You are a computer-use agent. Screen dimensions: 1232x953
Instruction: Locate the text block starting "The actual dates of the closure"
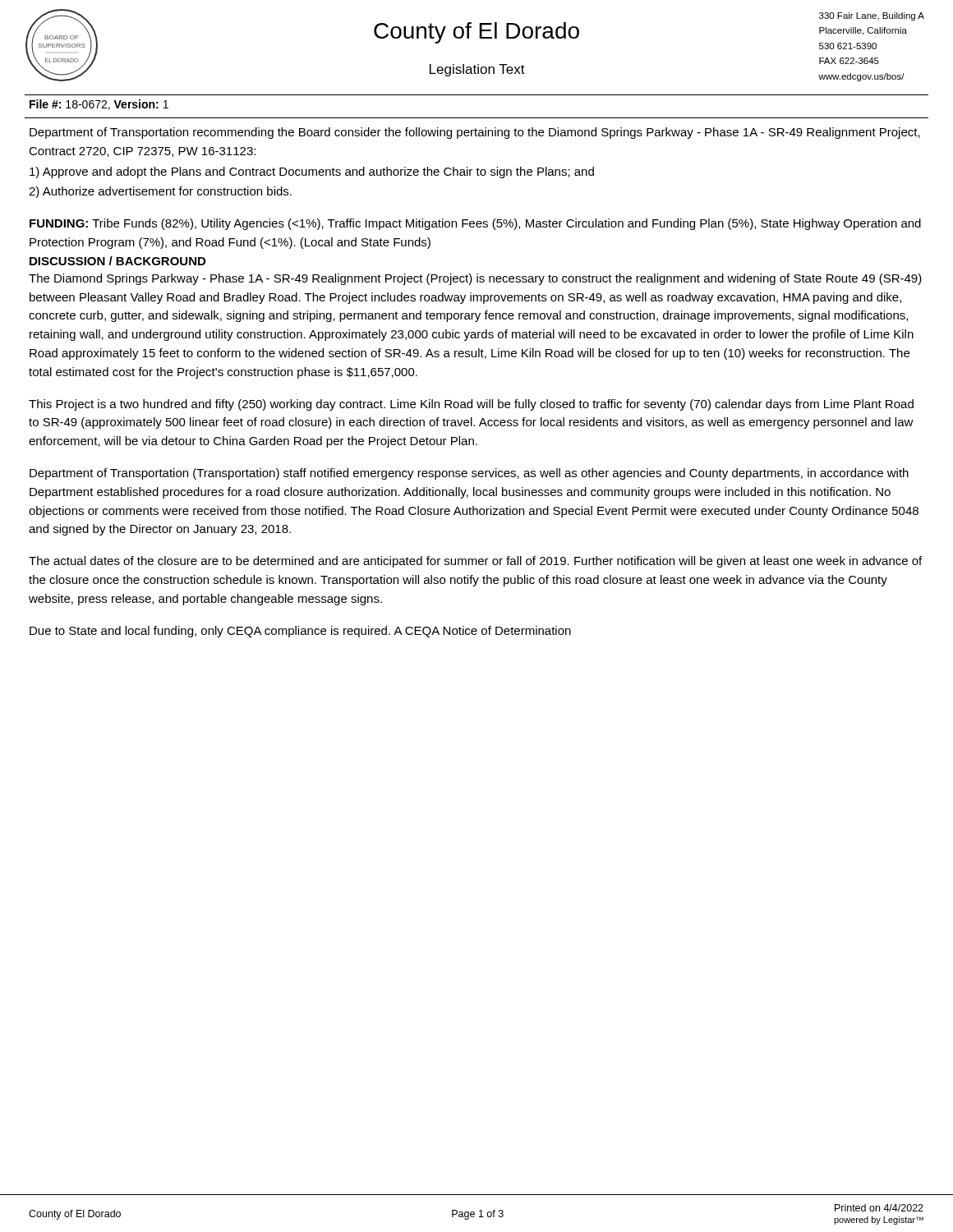click(475, 579)
